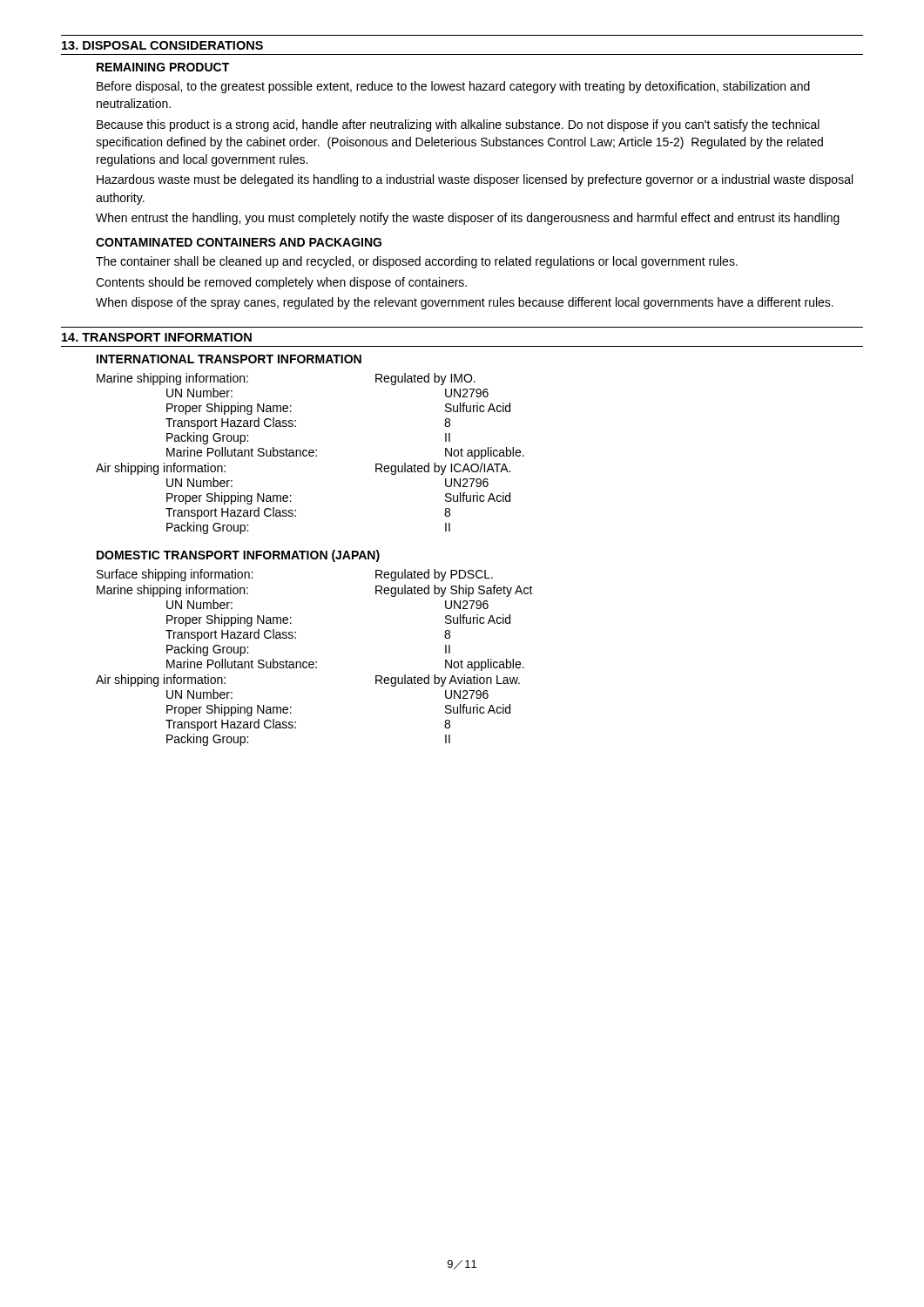
Task: Click where it says "INTERNATIONAL TRANSPORT INFORMATION"
Action: click(x=229, y=359)
